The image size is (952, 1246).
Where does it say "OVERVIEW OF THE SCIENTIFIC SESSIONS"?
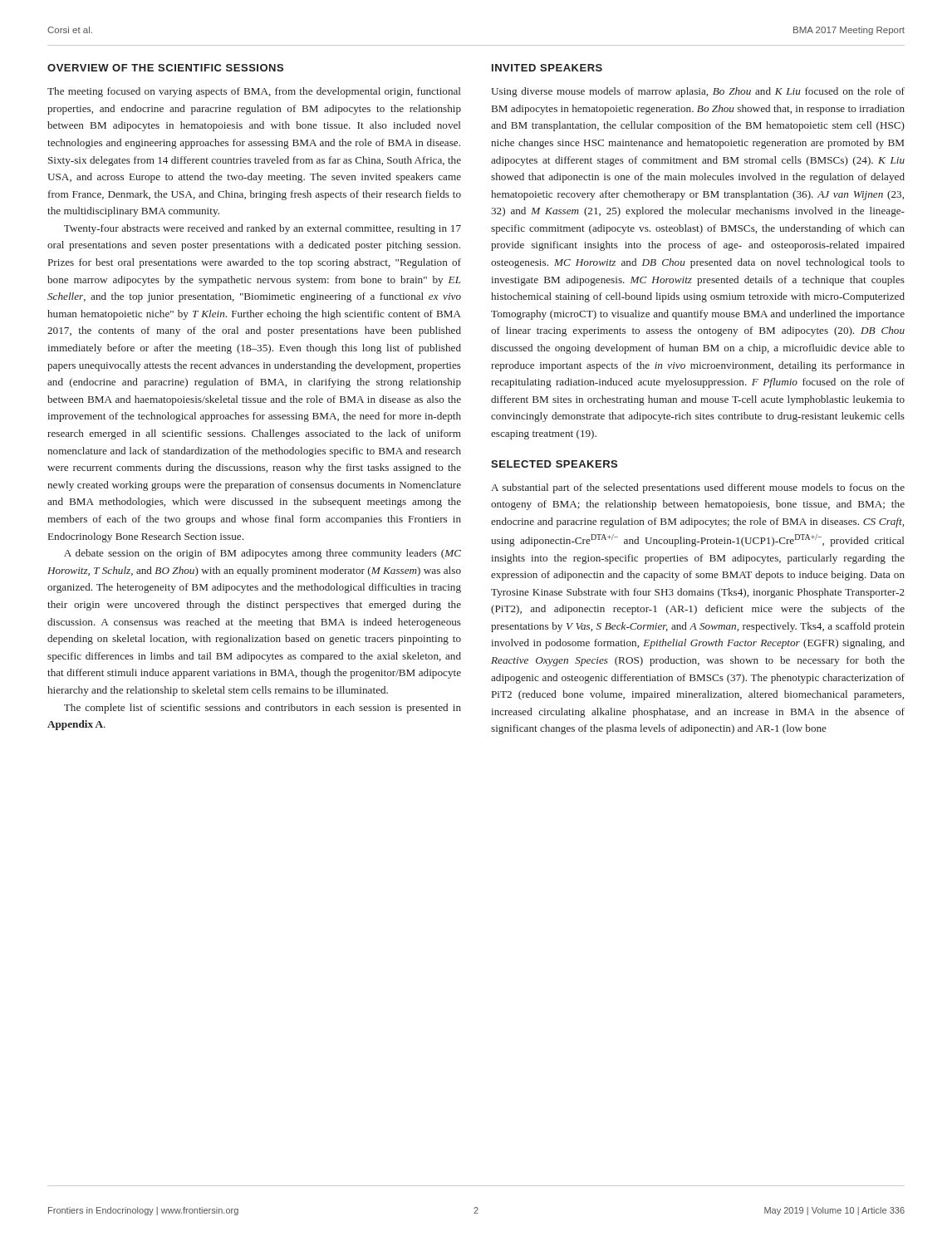tap(166, 68)
